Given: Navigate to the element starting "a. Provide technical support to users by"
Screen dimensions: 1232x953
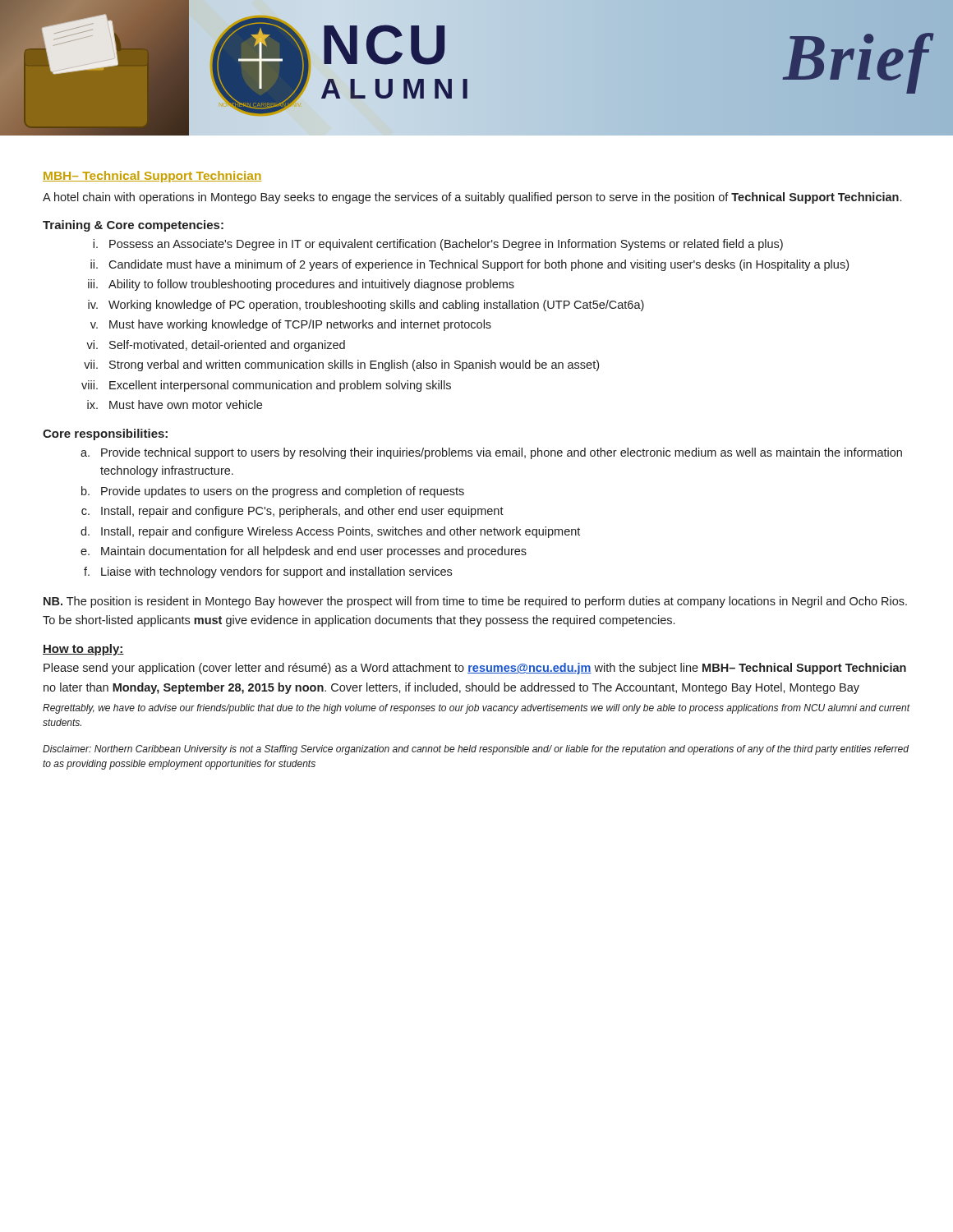Looking at the screenshot, I should [x=489, y=462].
